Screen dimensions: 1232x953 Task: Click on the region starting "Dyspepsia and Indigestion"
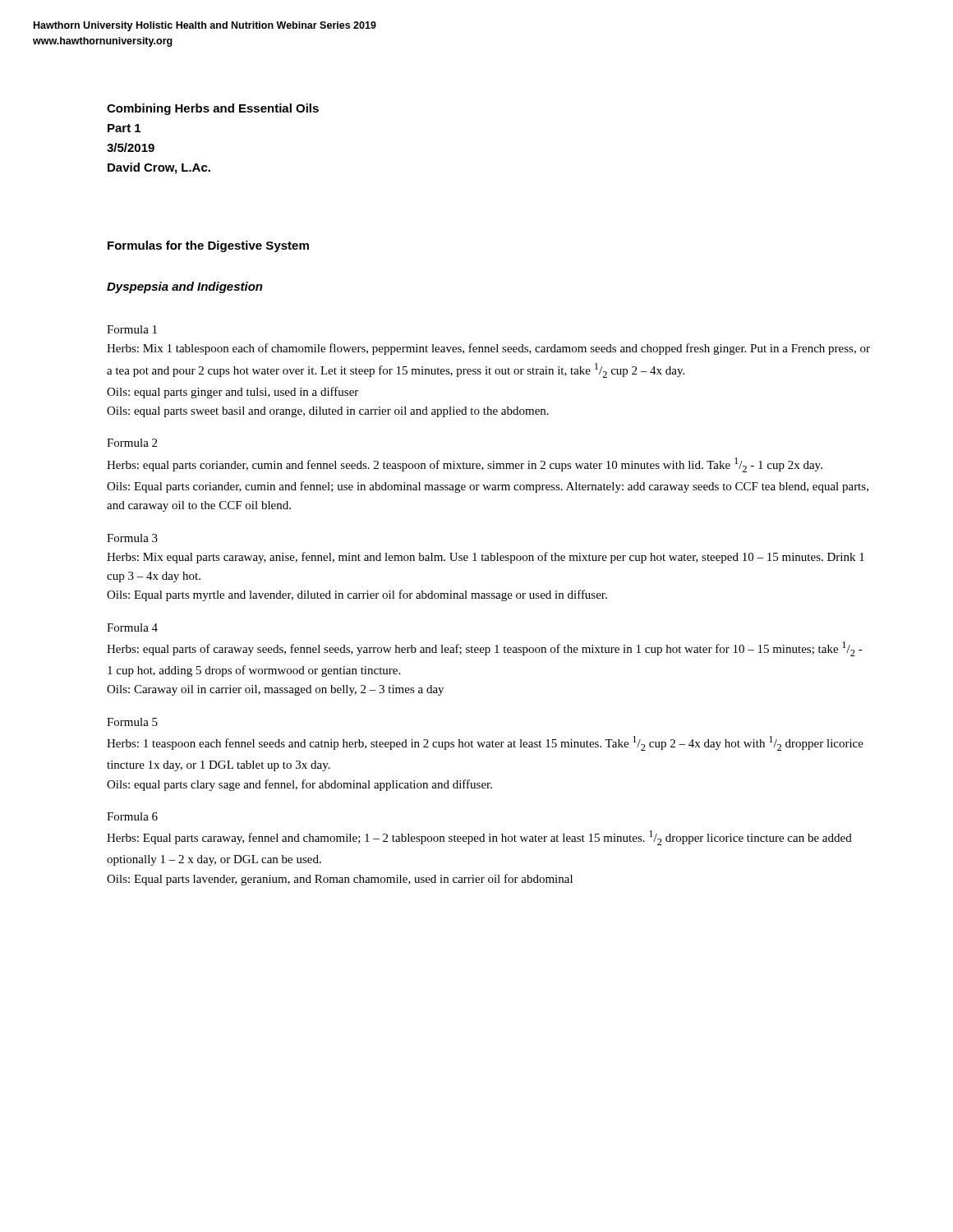[185, 286]
